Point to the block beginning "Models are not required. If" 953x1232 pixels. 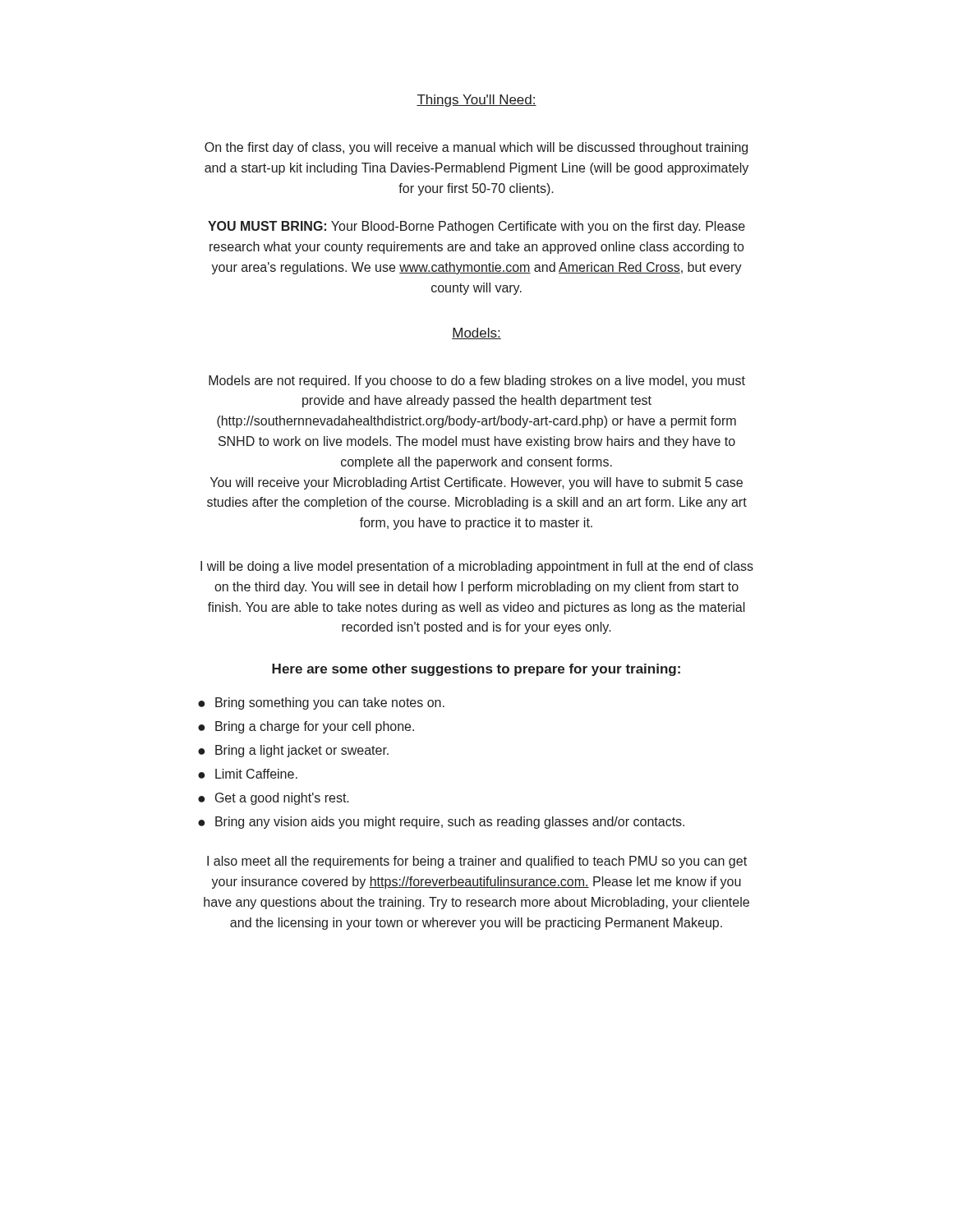[476, 452]
